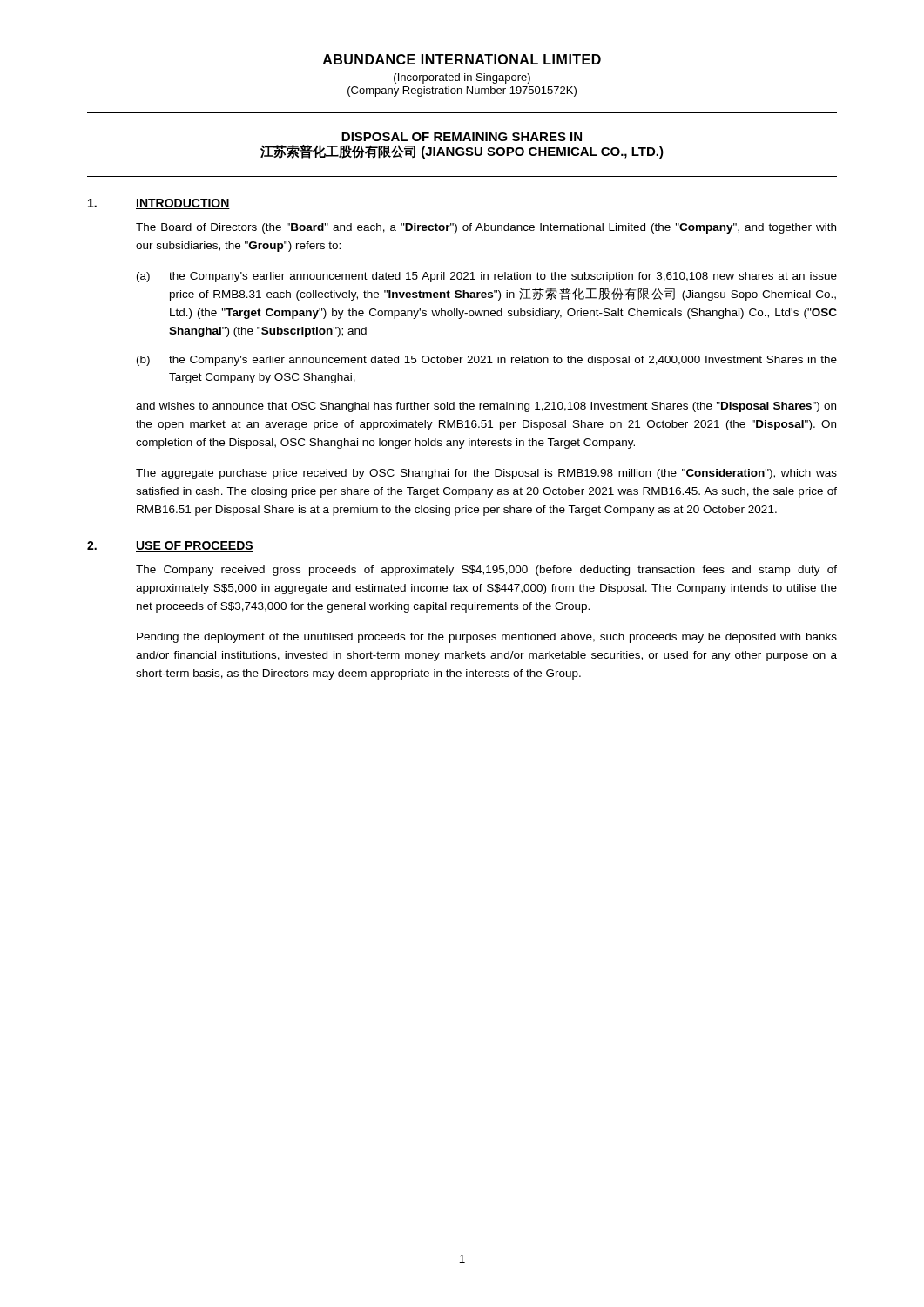Locate the text "1. INTRODUCTION"
Screen dimensions: 1307x924
[158, 203]
